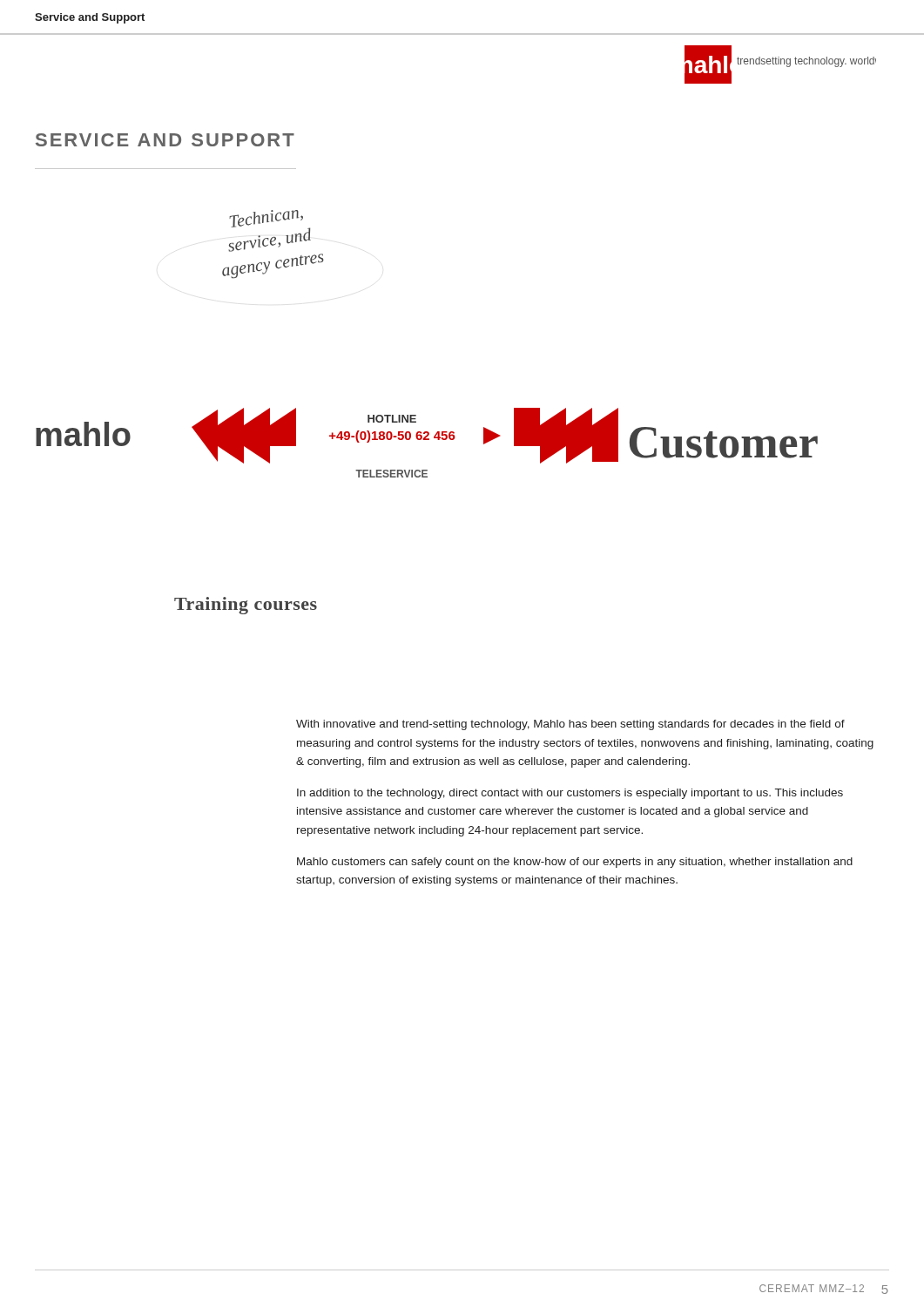Viewport: 924px width, 1307px height.
Task: Navigate to the passage starting "With innovative and trend-setting technology, Mahlo"
Action: click(x=586, y=802)
